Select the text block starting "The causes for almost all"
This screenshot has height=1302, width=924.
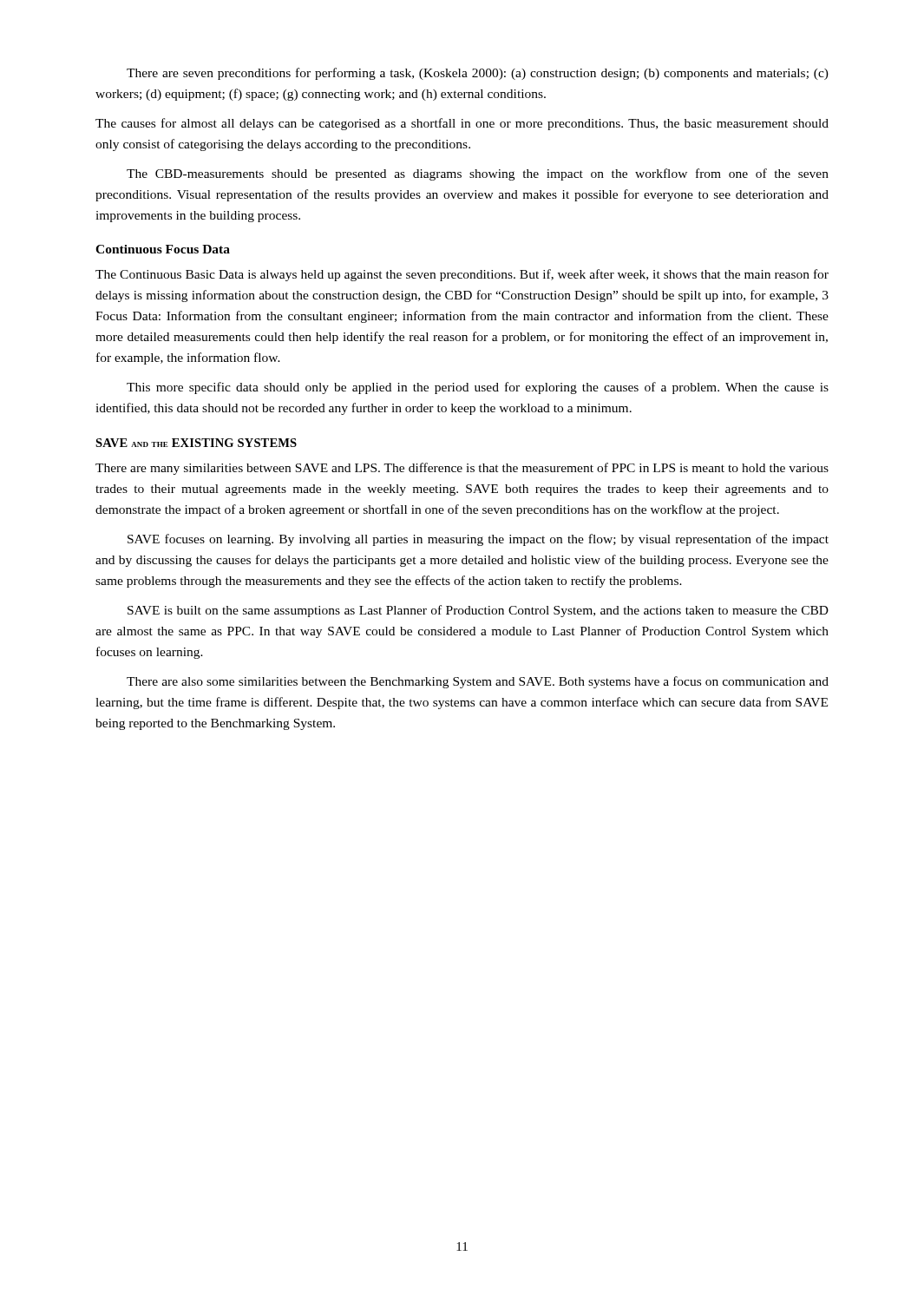coord(462,134)
